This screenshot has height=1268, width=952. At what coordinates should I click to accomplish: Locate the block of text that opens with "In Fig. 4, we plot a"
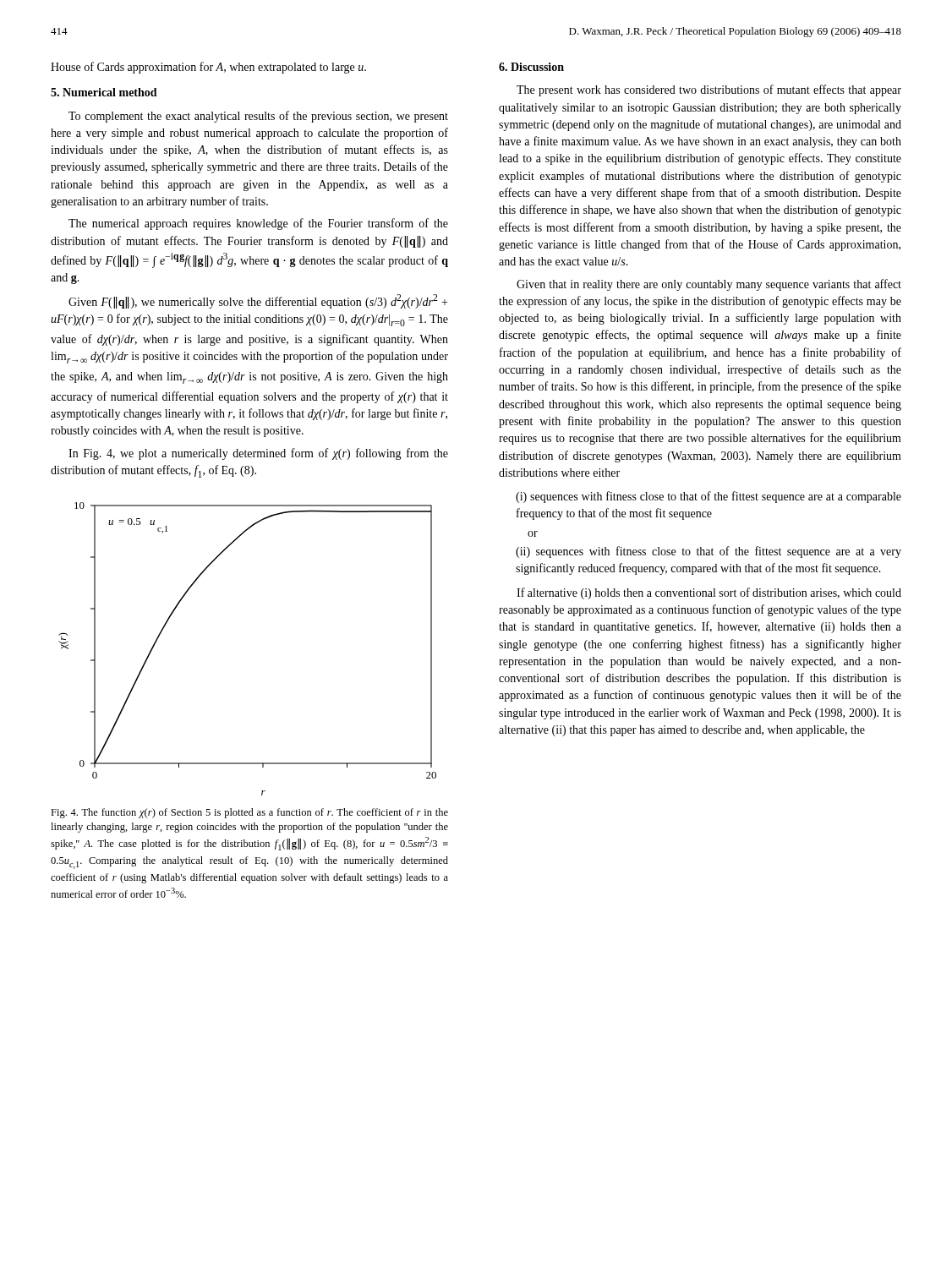(x=249, y=463)
